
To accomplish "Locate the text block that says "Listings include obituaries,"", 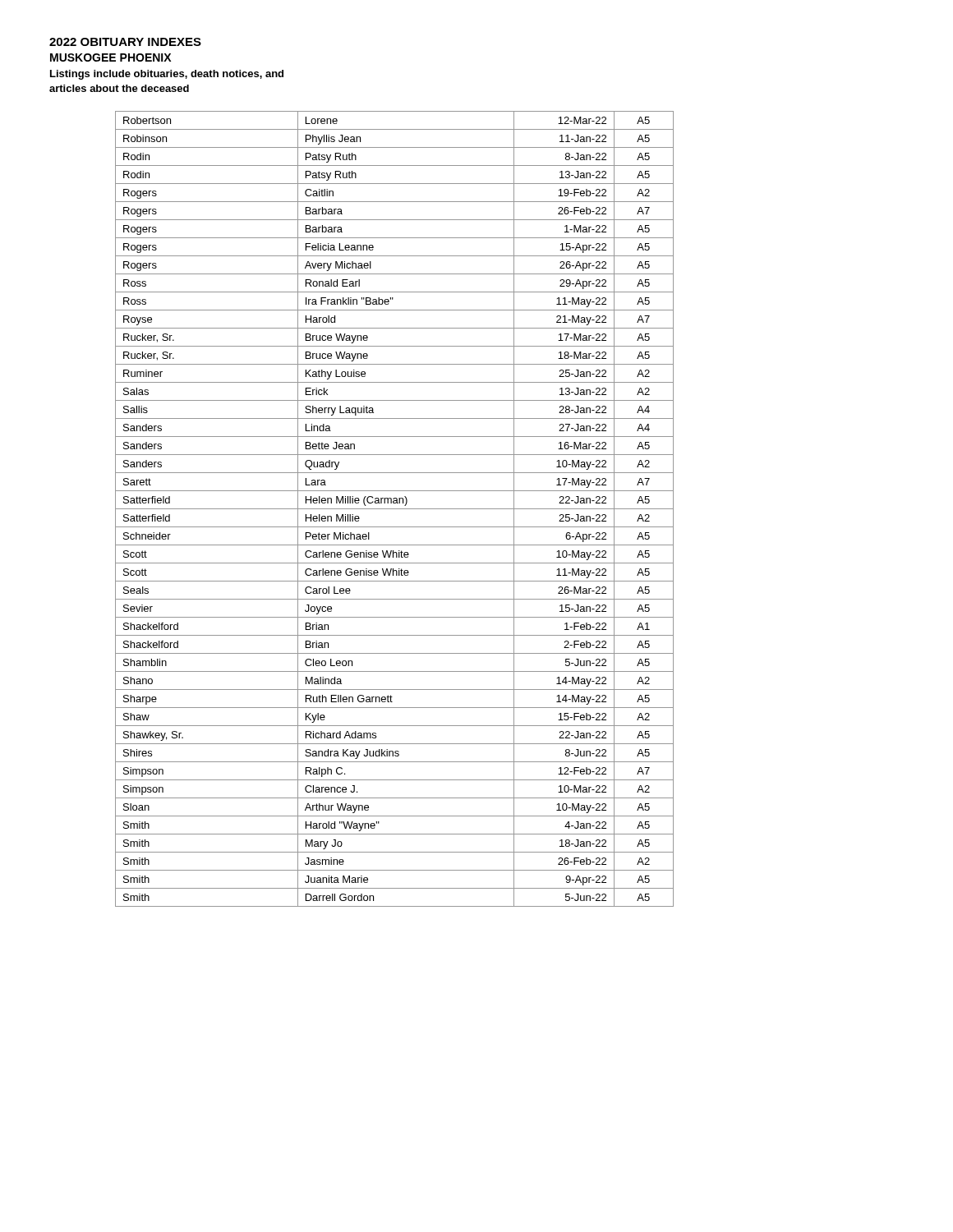I will [167, 75].
